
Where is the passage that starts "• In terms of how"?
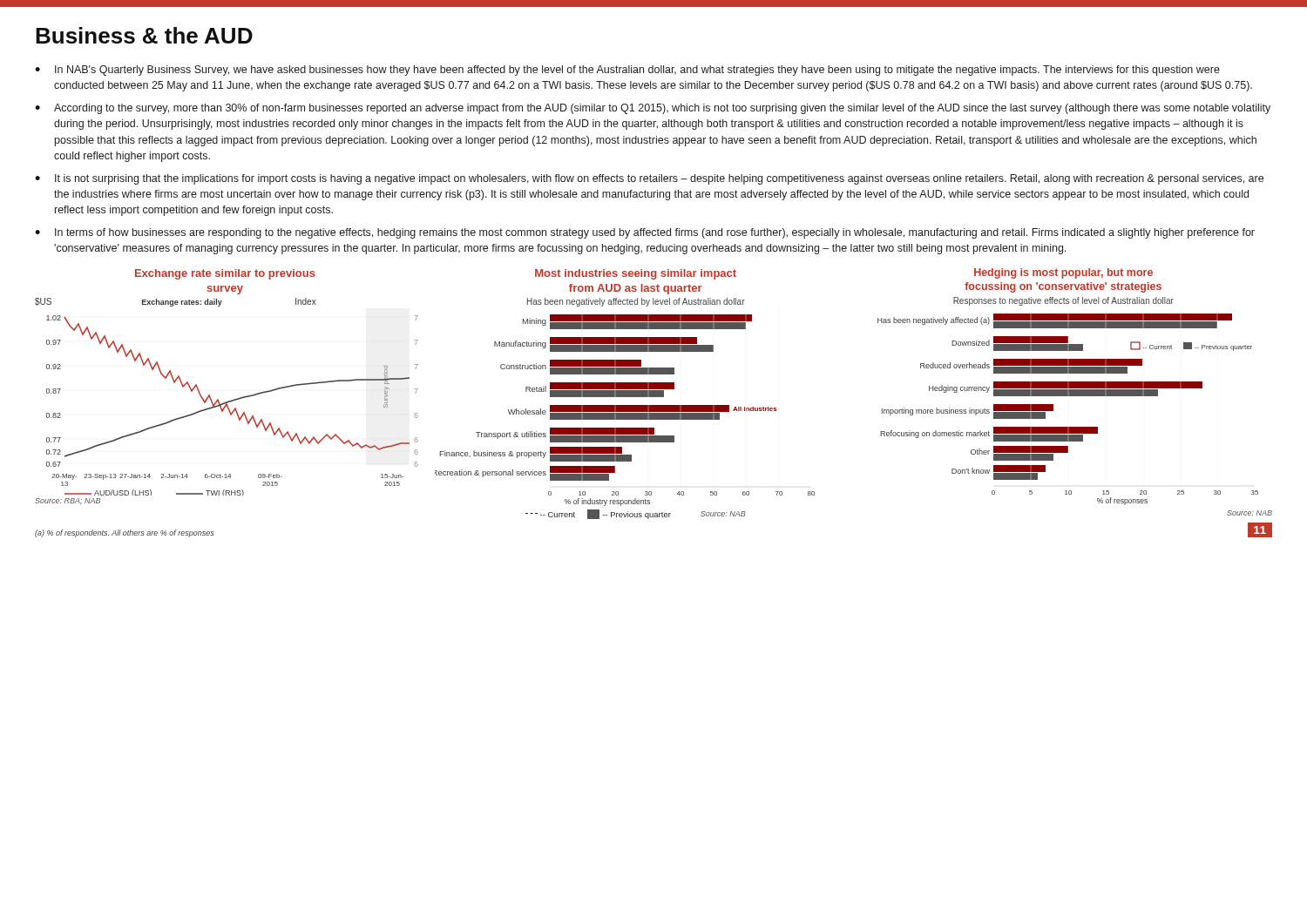pos(654,241)
